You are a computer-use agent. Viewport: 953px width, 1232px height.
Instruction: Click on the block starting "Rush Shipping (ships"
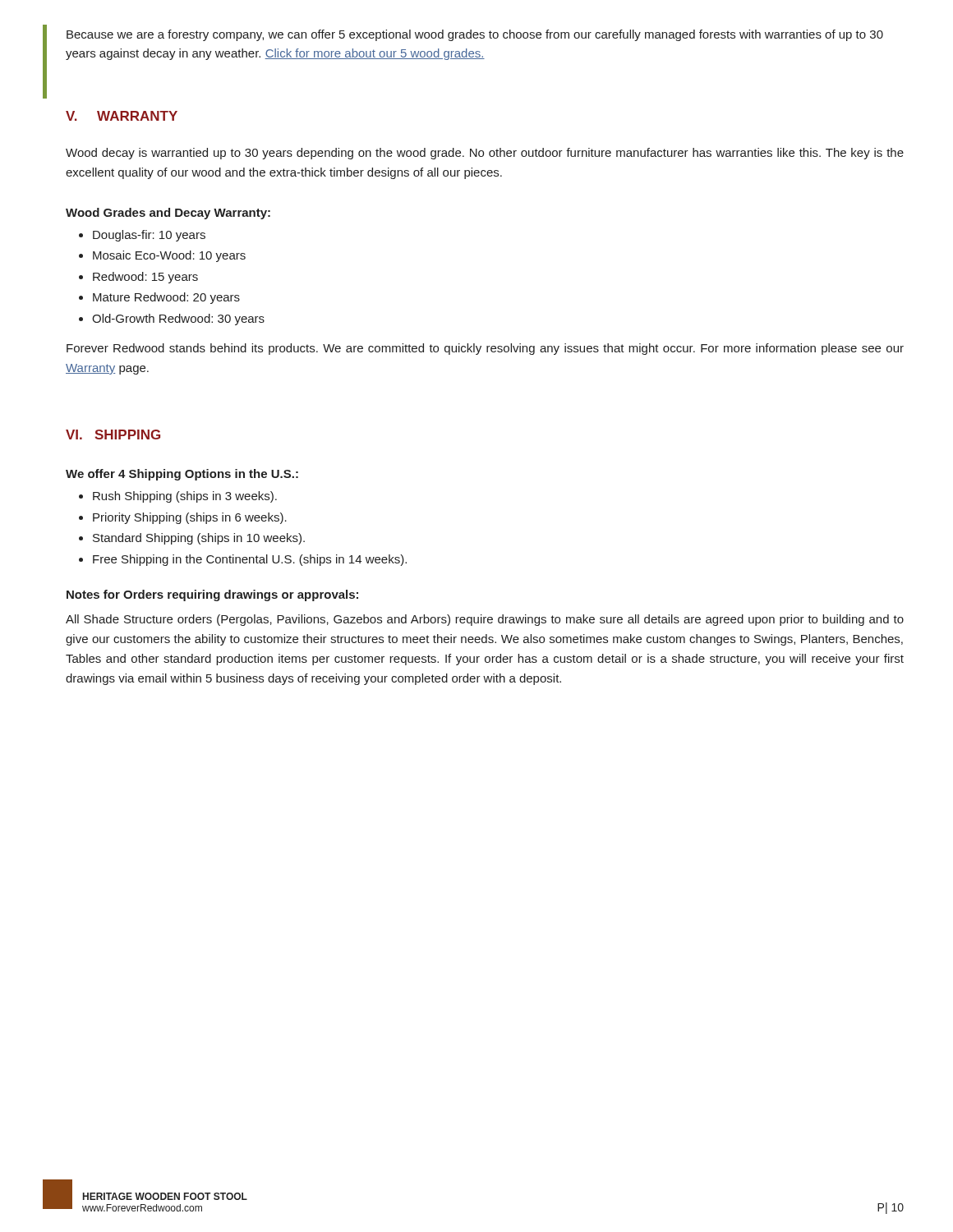pyautogui.click(x=185, y=496)
